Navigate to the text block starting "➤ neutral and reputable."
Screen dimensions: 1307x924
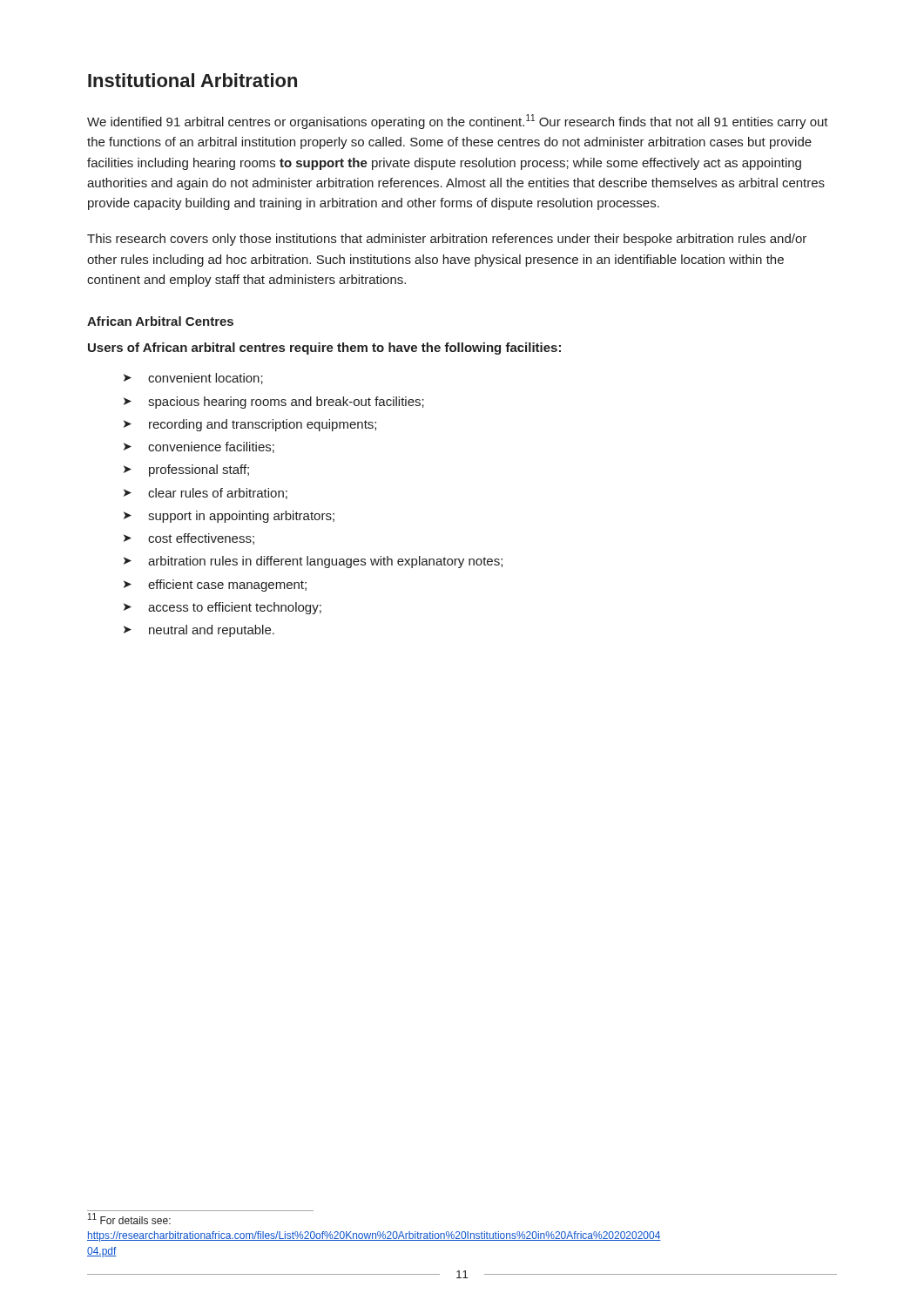pos(199,630)
